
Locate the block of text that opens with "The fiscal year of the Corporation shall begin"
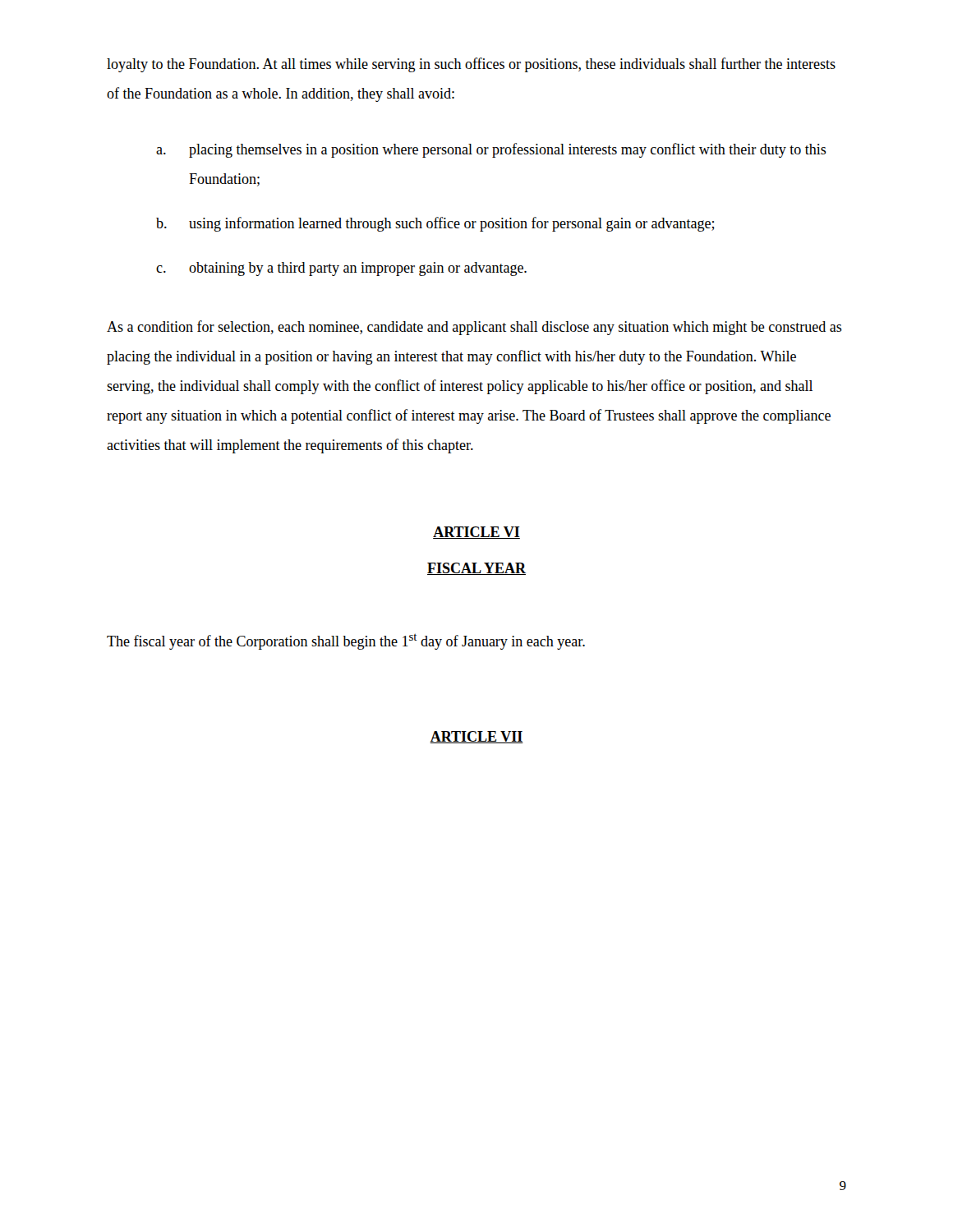tap(346, 640)
